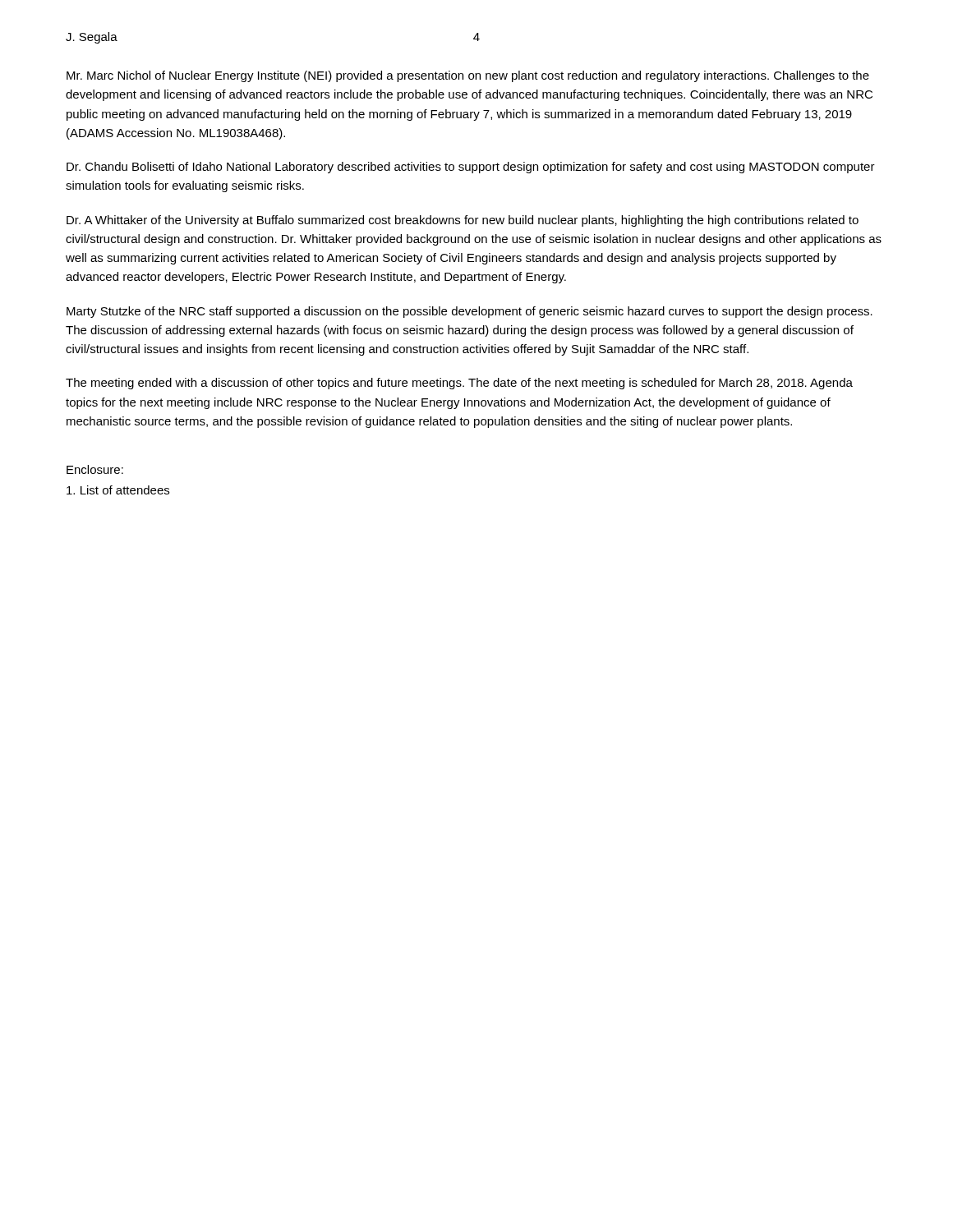Locate the block of text that opens with "Marty Stutzke of the NRC"
The width and height of the screenshot is (953, 1232).
(469, 330)
